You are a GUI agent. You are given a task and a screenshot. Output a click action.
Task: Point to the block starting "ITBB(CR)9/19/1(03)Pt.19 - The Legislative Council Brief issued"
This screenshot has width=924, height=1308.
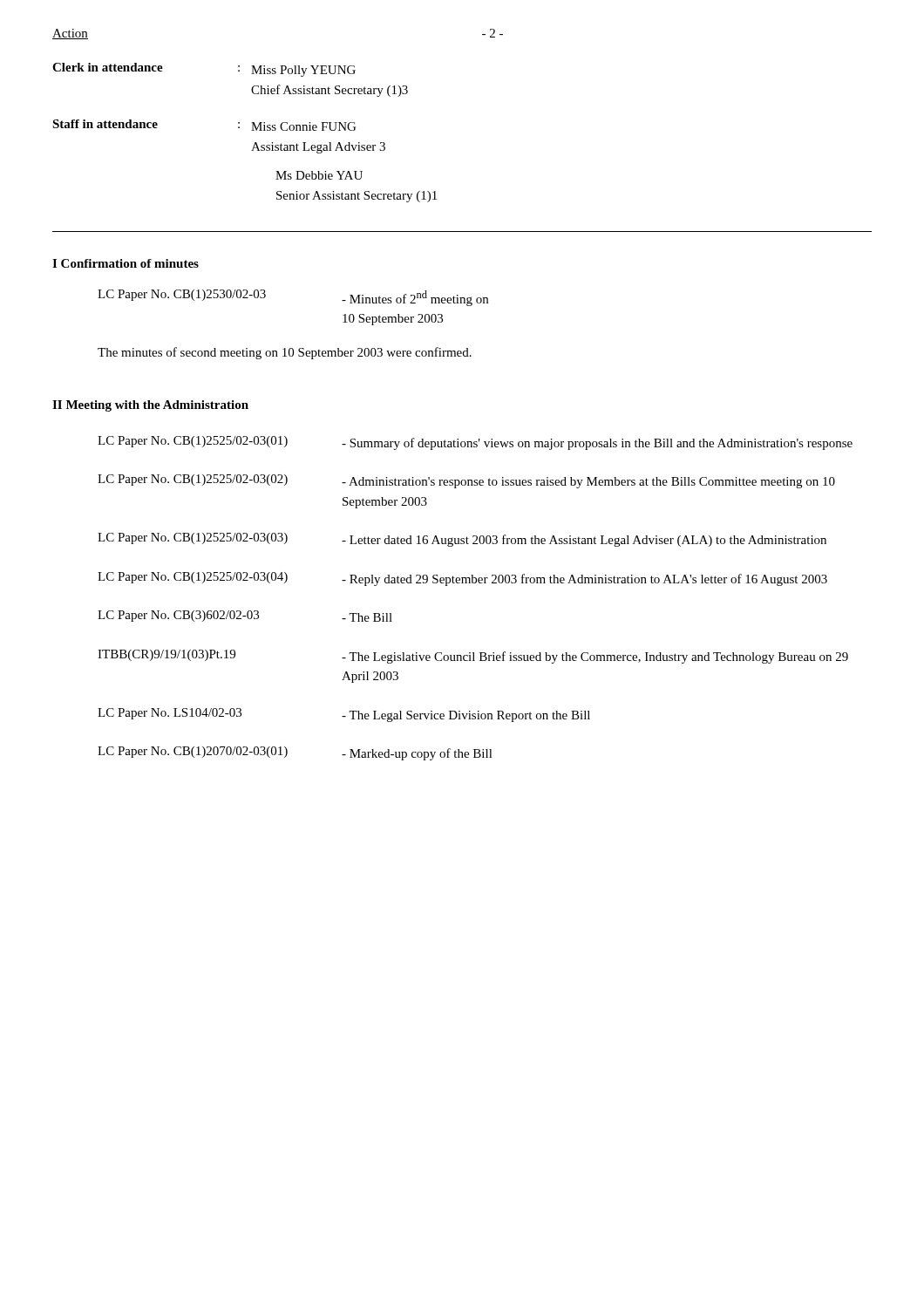coord(485,666)
